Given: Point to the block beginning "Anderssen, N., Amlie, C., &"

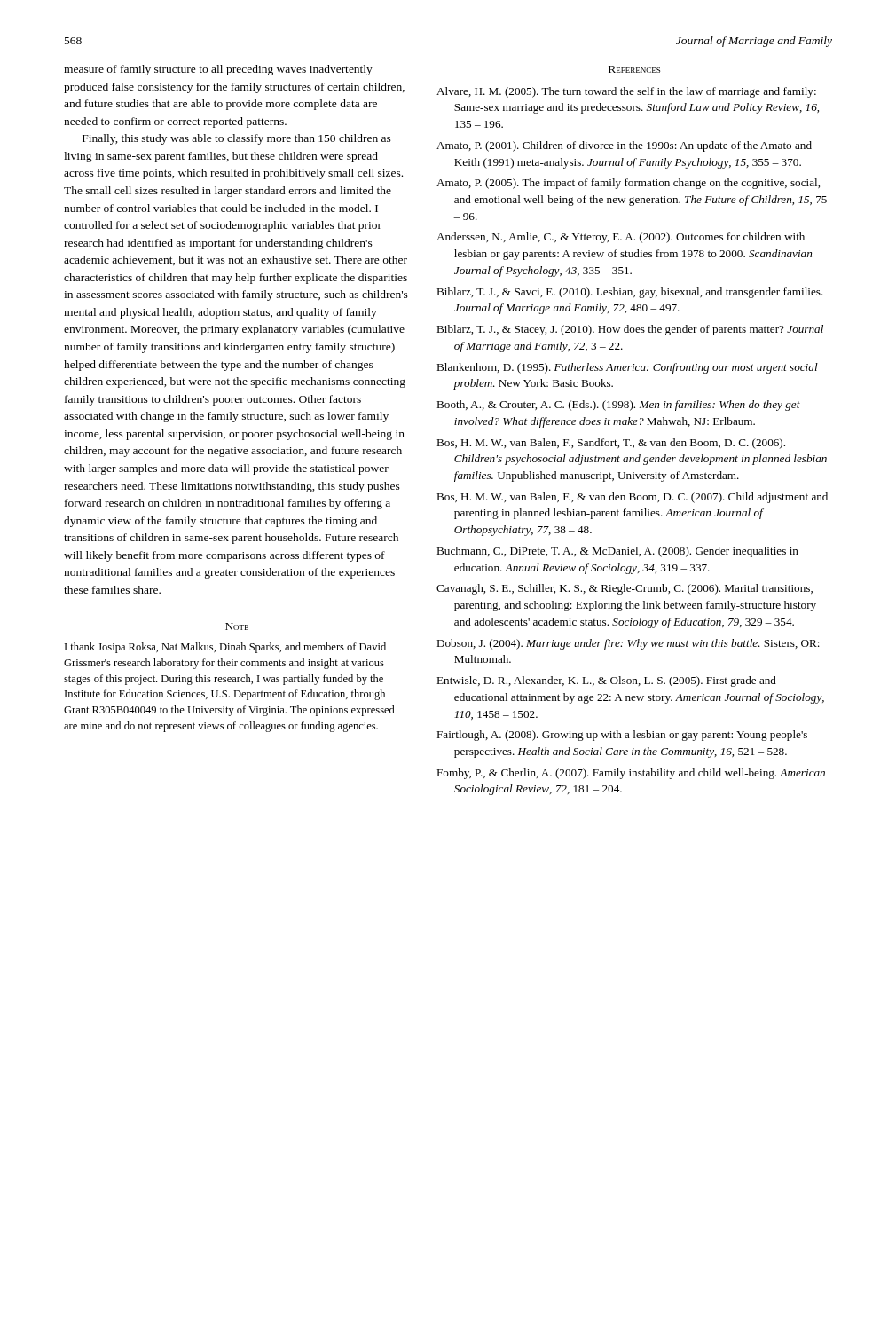Looking at the screenshot, I should point(624,253).
